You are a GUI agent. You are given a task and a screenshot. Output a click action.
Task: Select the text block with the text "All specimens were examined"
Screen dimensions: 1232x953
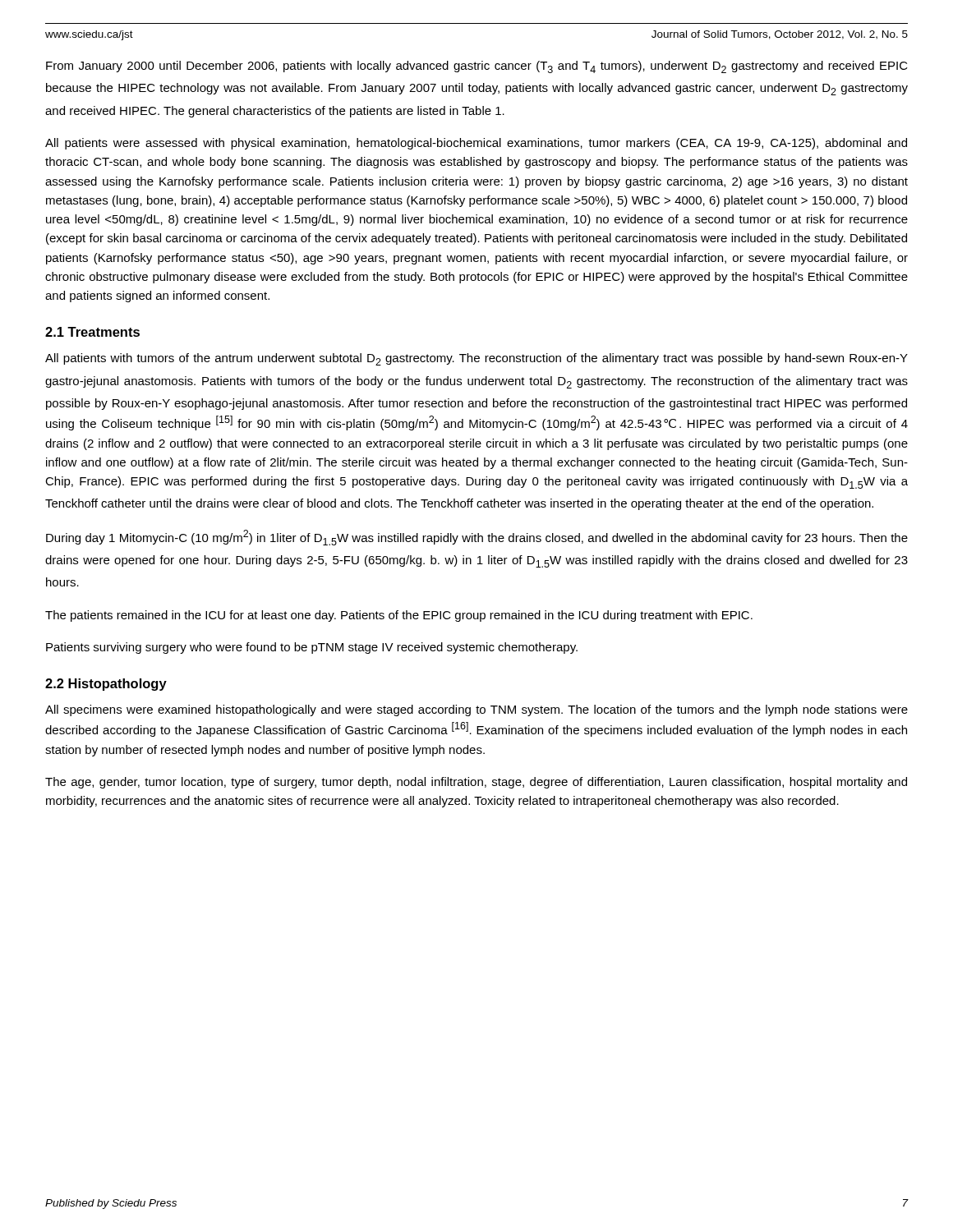tap(476, 729)
